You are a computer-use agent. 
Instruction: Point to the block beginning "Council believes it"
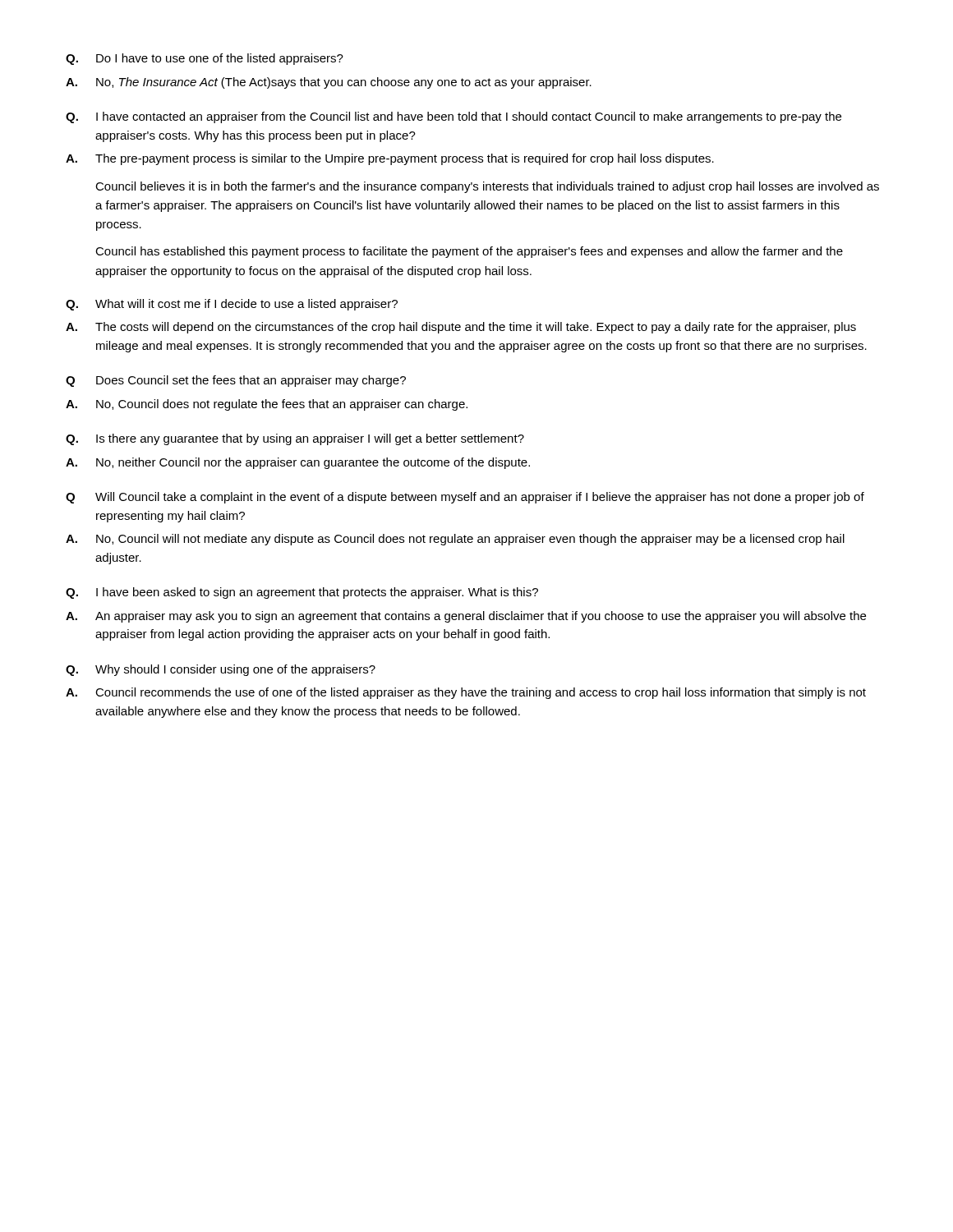487,205
